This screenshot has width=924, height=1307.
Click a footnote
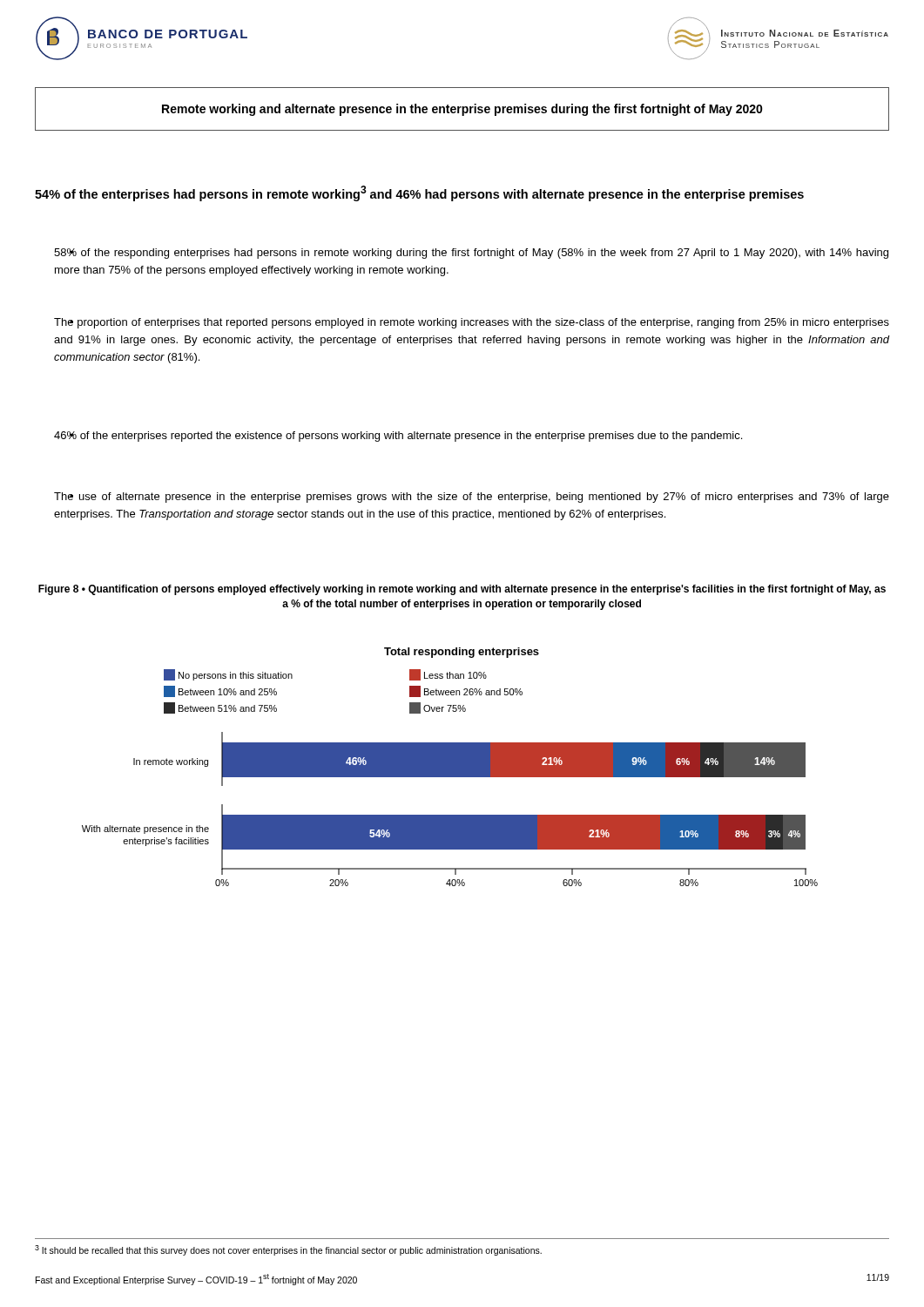[x=289, y=1249]
